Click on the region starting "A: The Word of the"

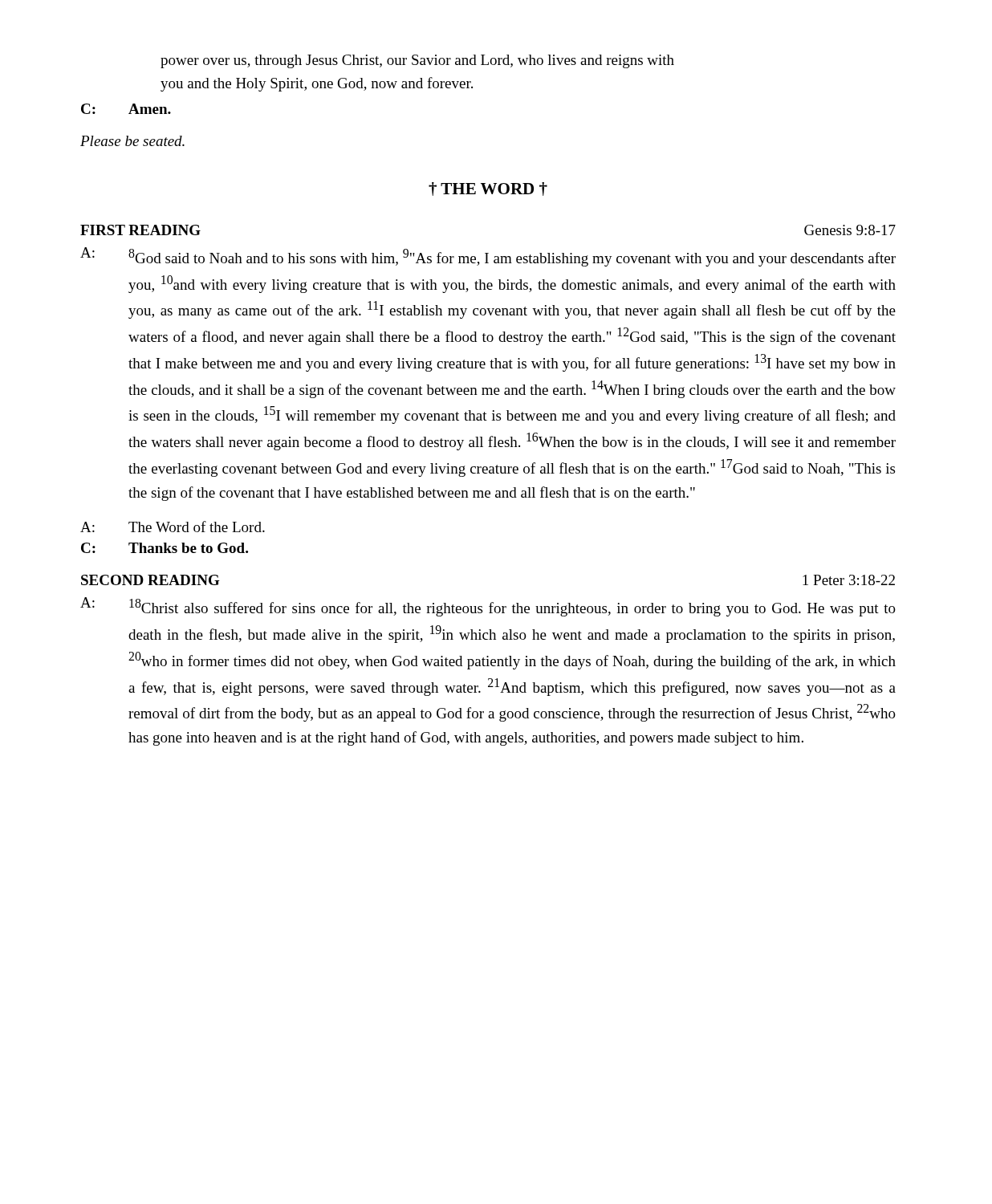pyautogui.click(x=173, y=527)
